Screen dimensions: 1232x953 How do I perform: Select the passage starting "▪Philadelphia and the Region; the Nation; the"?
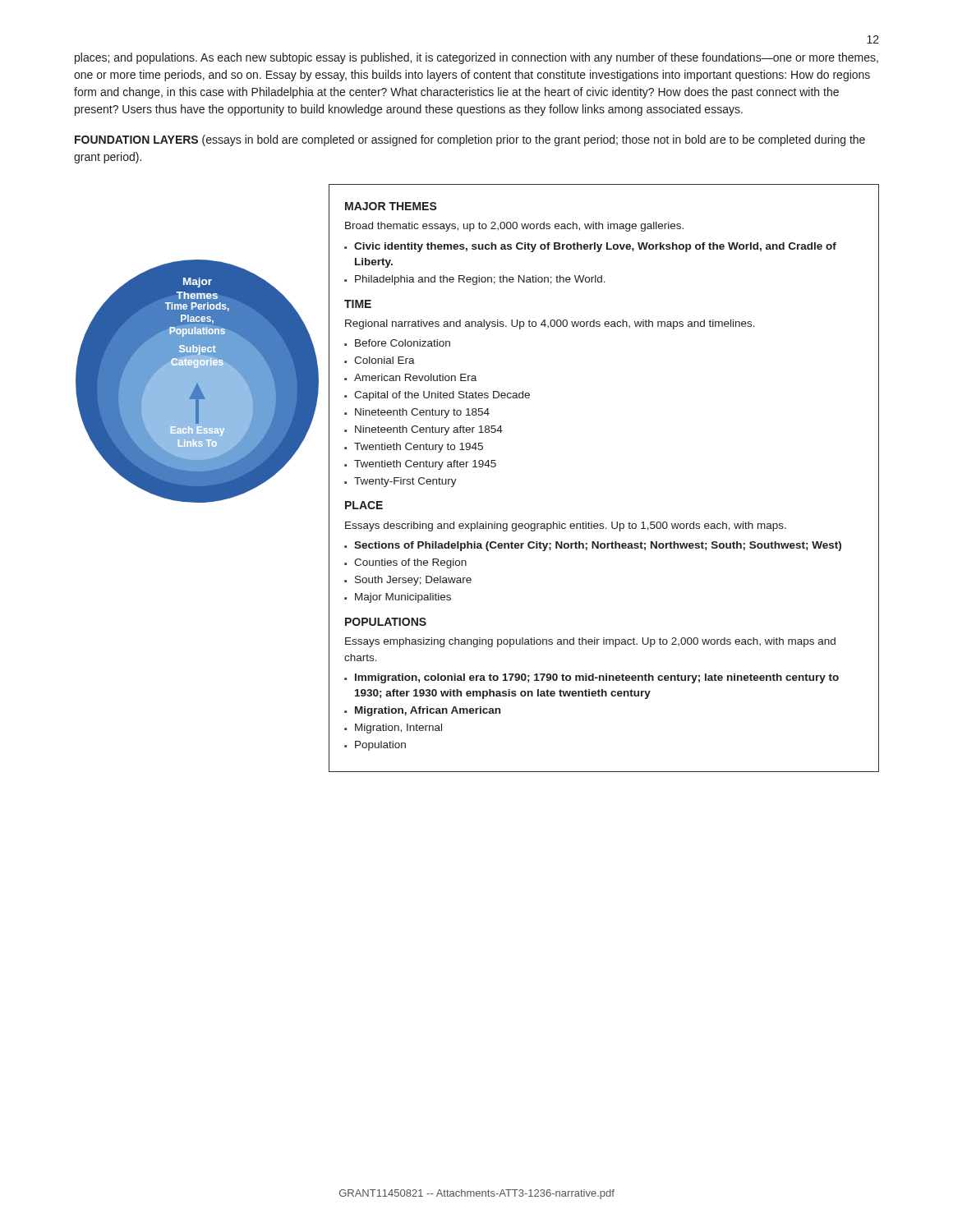point(475,279)
